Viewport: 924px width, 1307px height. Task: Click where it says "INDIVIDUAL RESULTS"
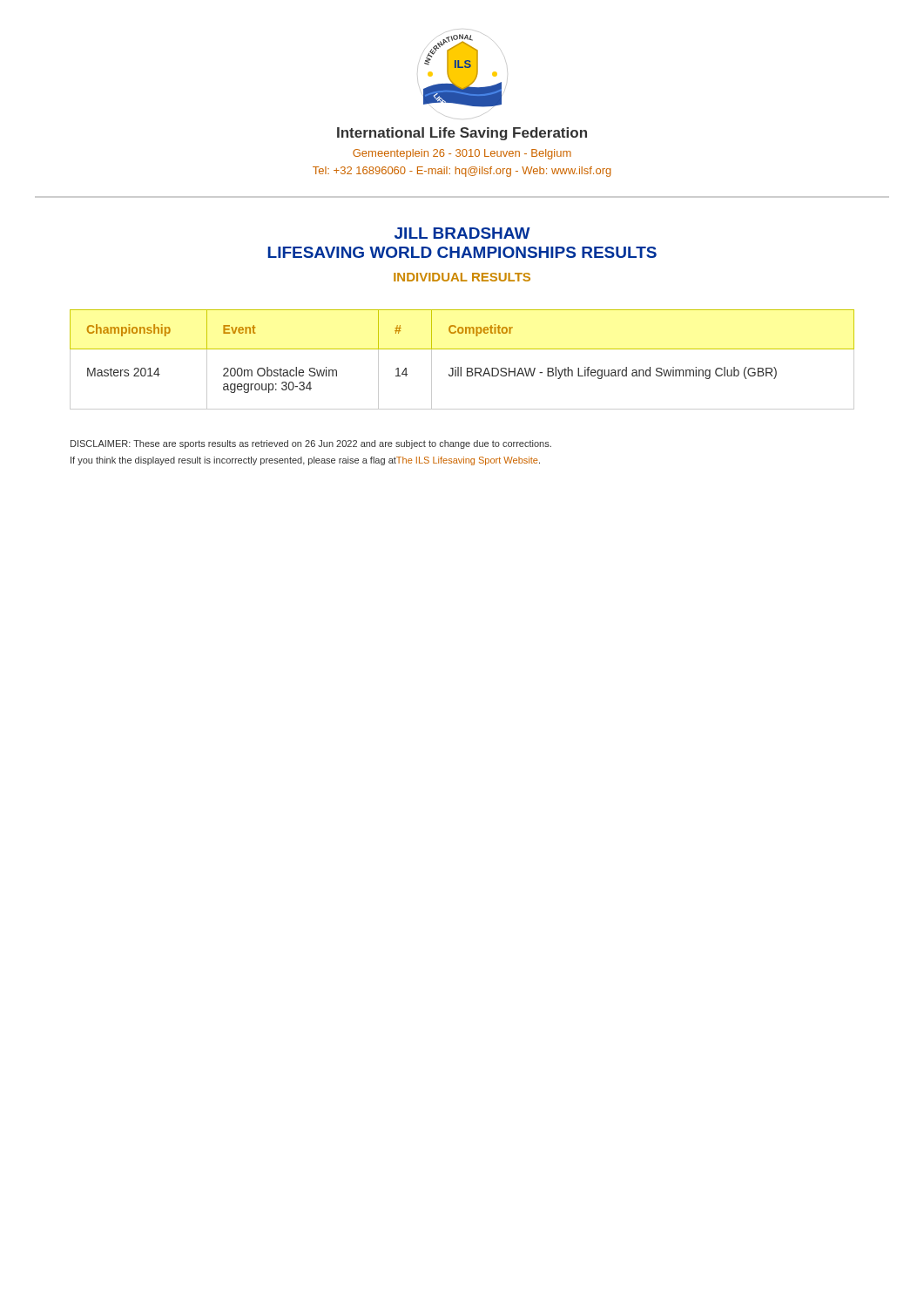pyautogui.click(x=462, y=277)
